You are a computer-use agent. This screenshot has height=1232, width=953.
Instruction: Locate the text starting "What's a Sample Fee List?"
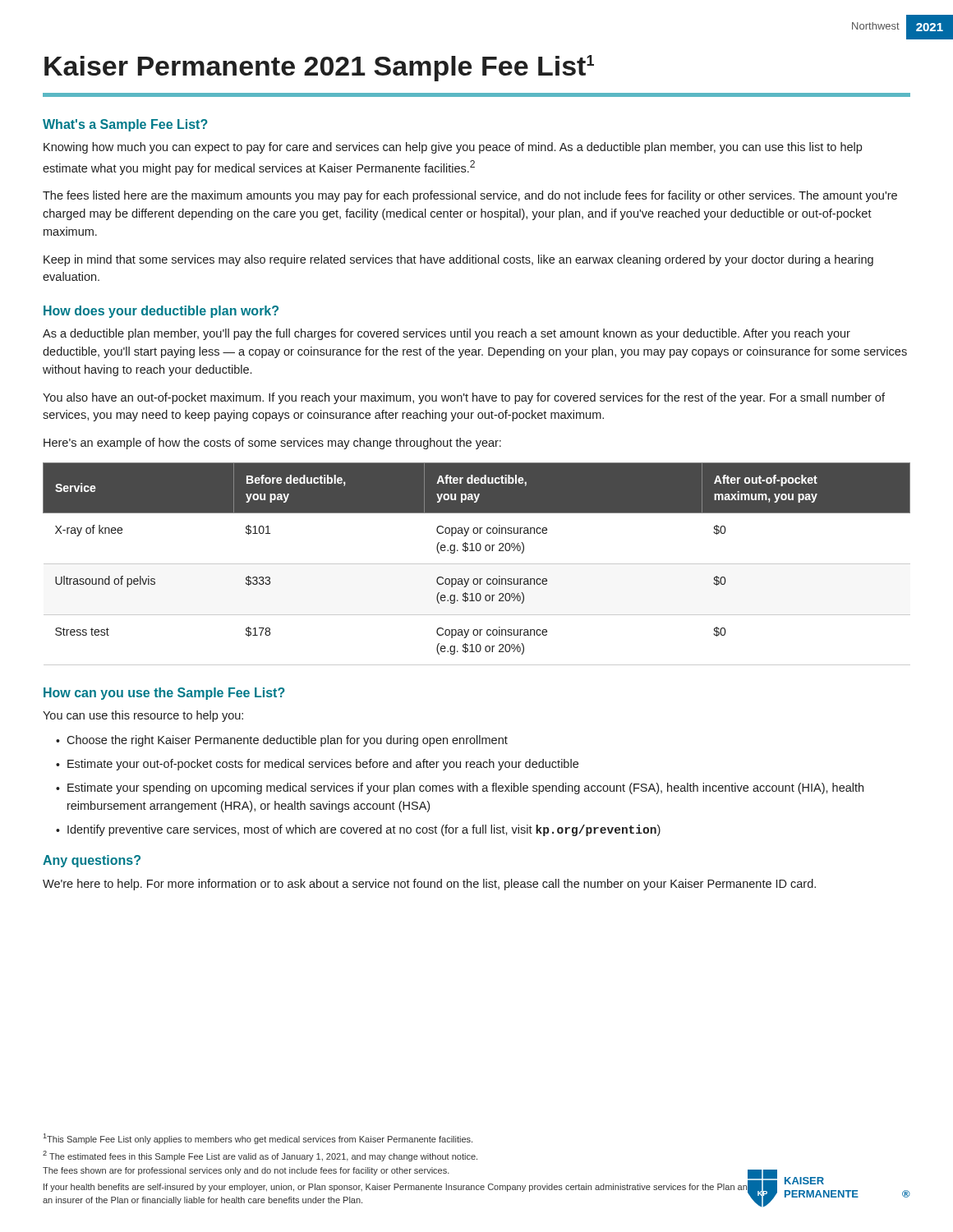click(125, 125)
